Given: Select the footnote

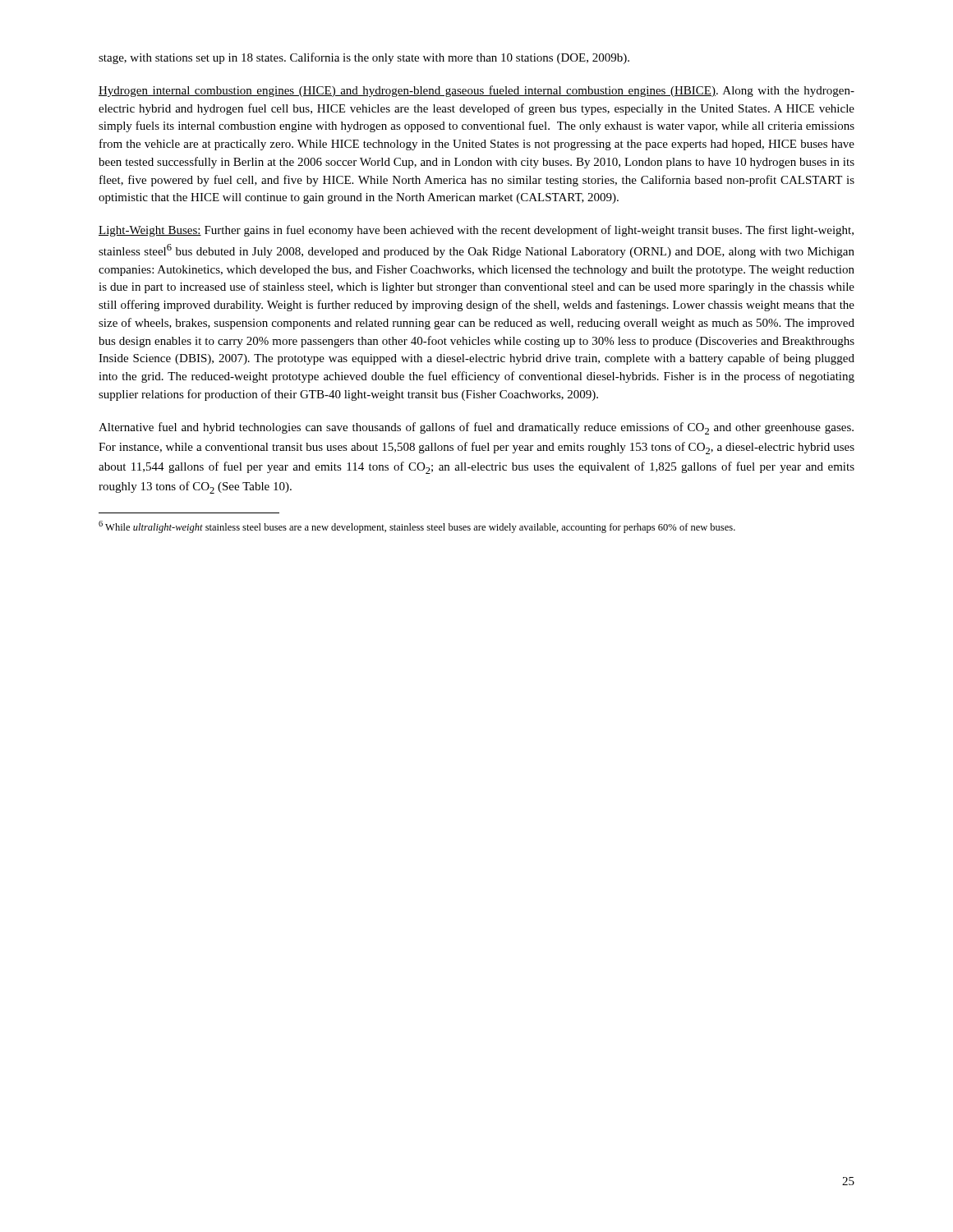Looking at the screenshot, I should pyautogui.click(x=417, y=526).
